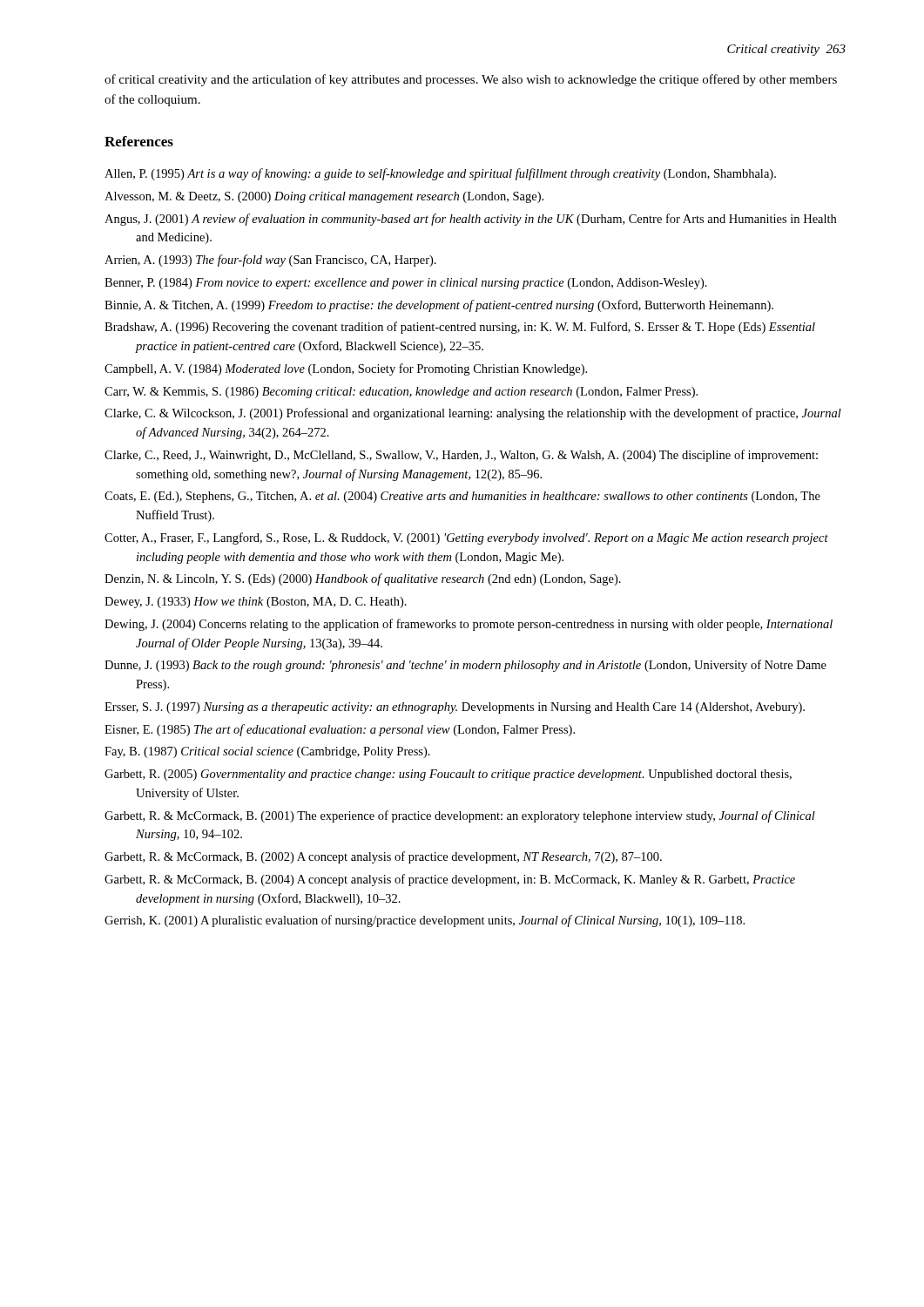924x1307 pixels.
Task: Find the section header
Action: (x=139, y=142)
